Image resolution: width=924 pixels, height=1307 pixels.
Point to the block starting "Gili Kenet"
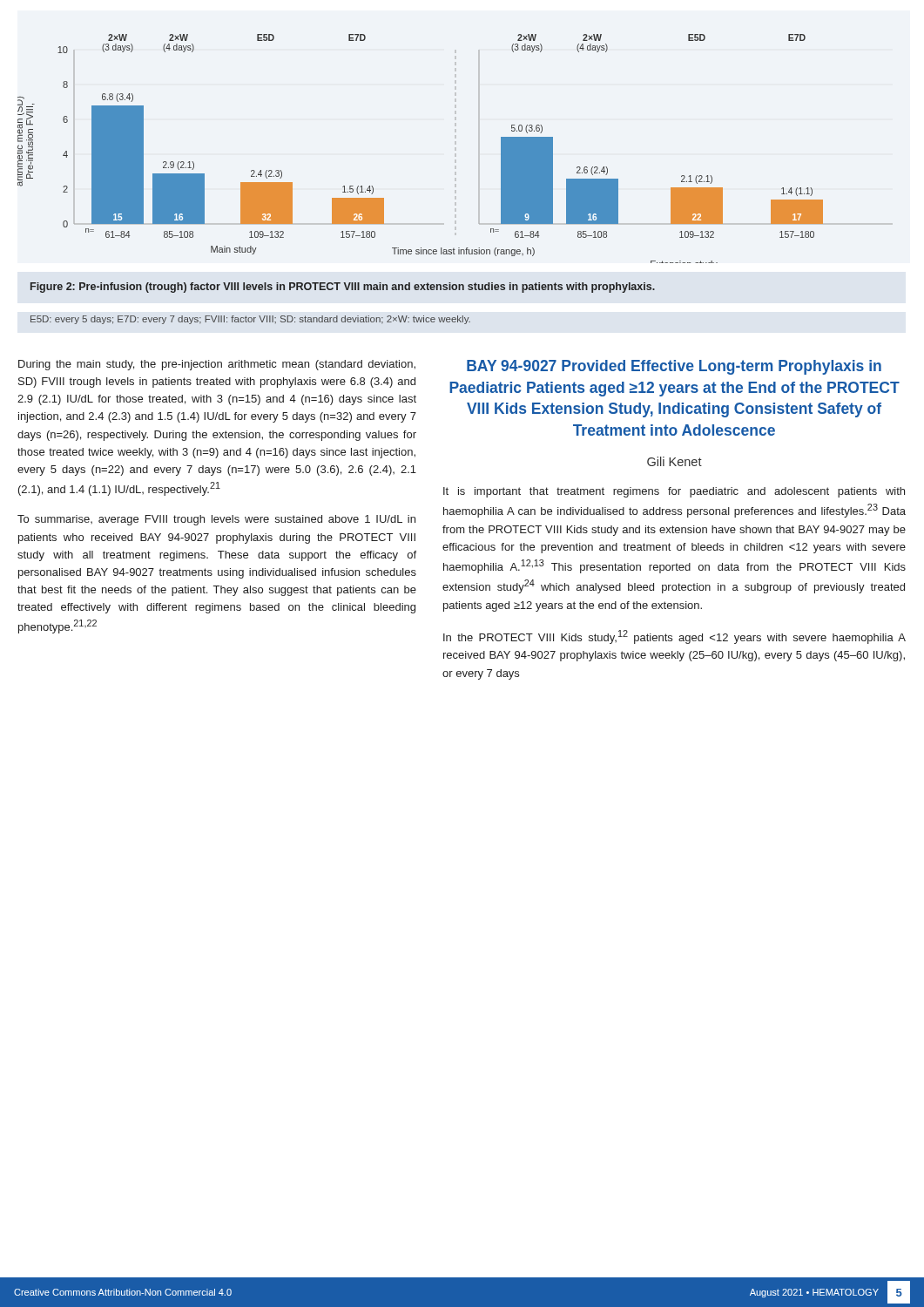(x=674, y=462)
